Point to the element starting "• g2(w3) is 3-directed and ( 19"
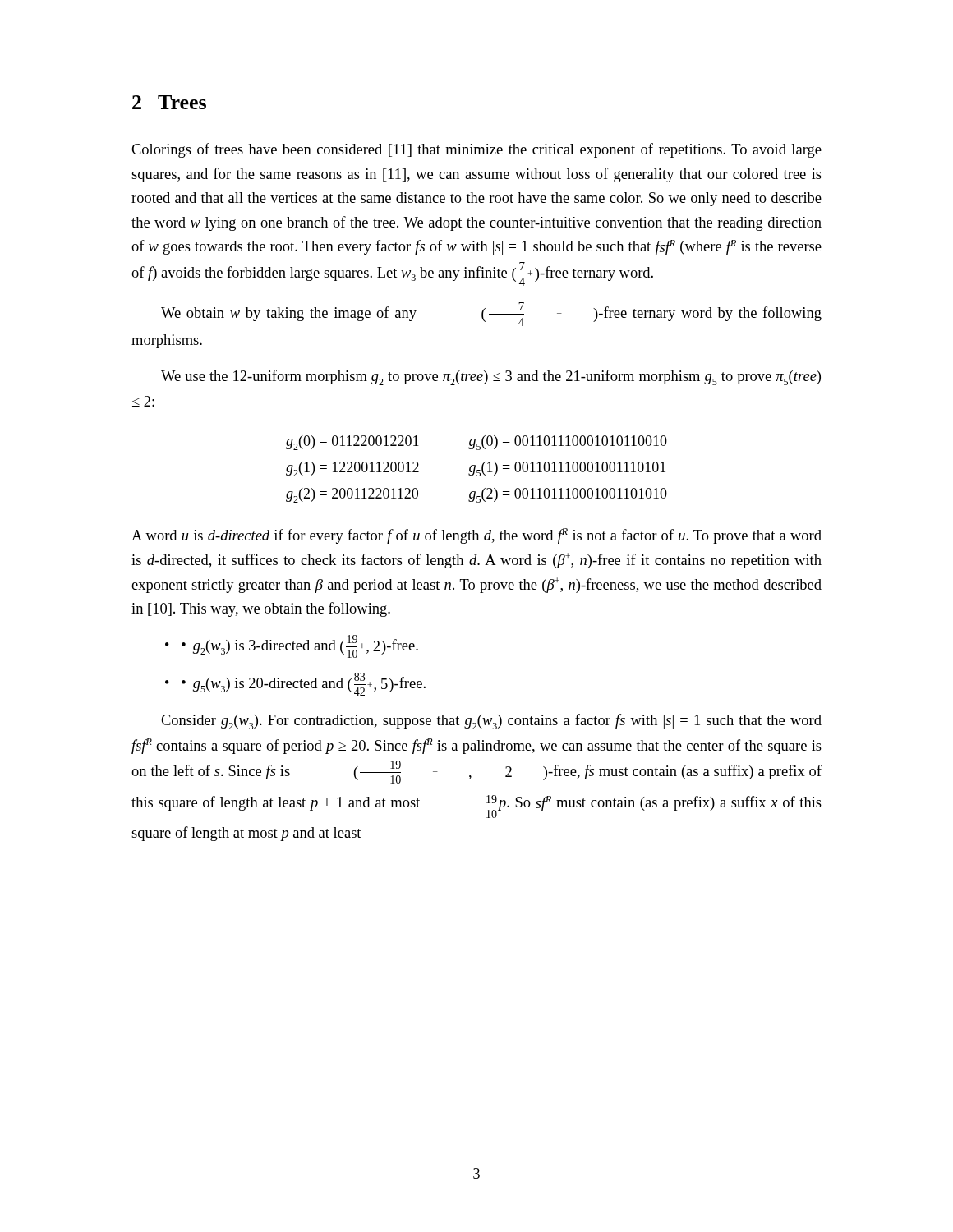The height and width of the screenshot is (1232, 953). pos(300,647)
